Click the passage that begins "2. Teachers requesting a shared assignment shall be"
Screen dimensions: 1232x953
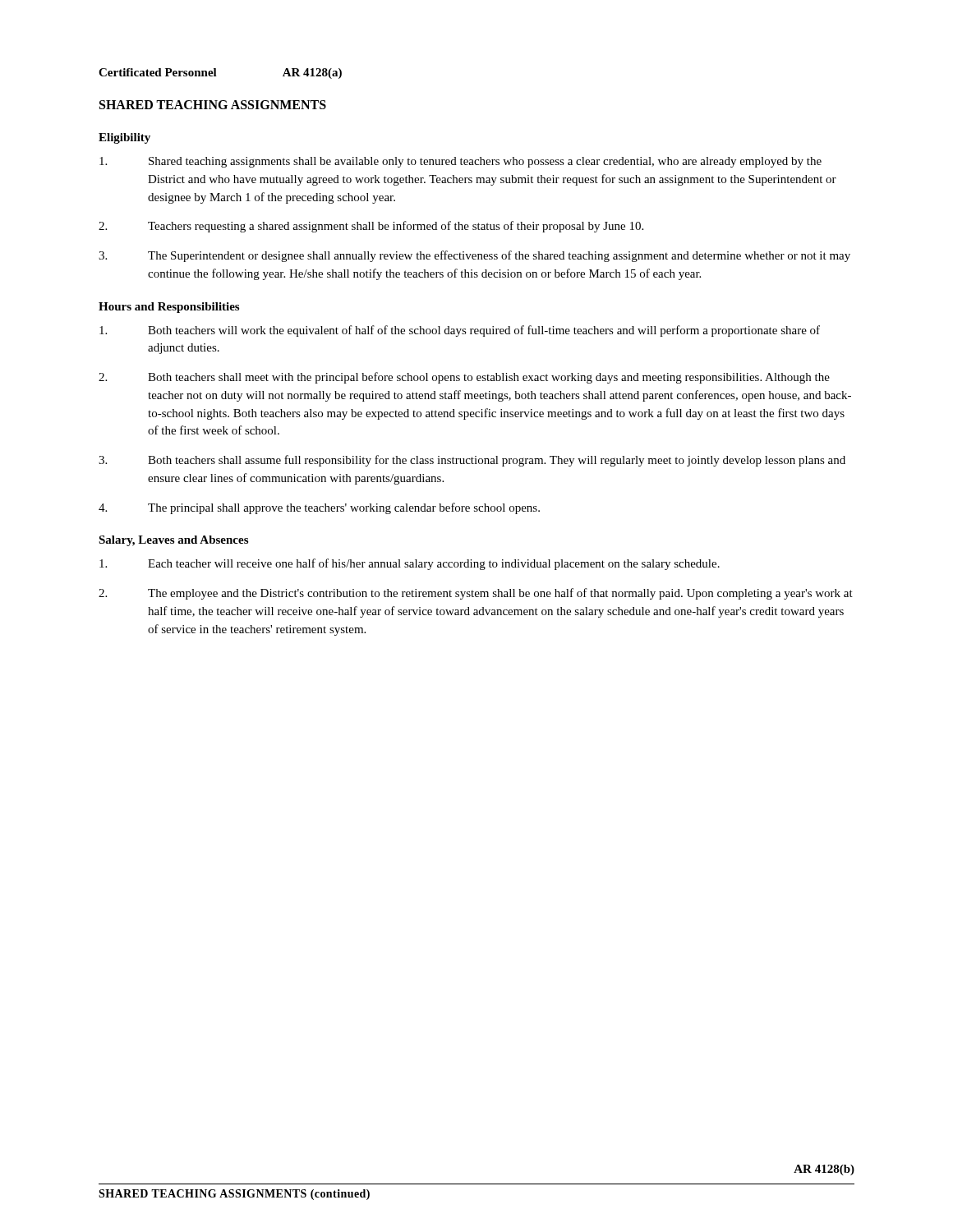476,227
